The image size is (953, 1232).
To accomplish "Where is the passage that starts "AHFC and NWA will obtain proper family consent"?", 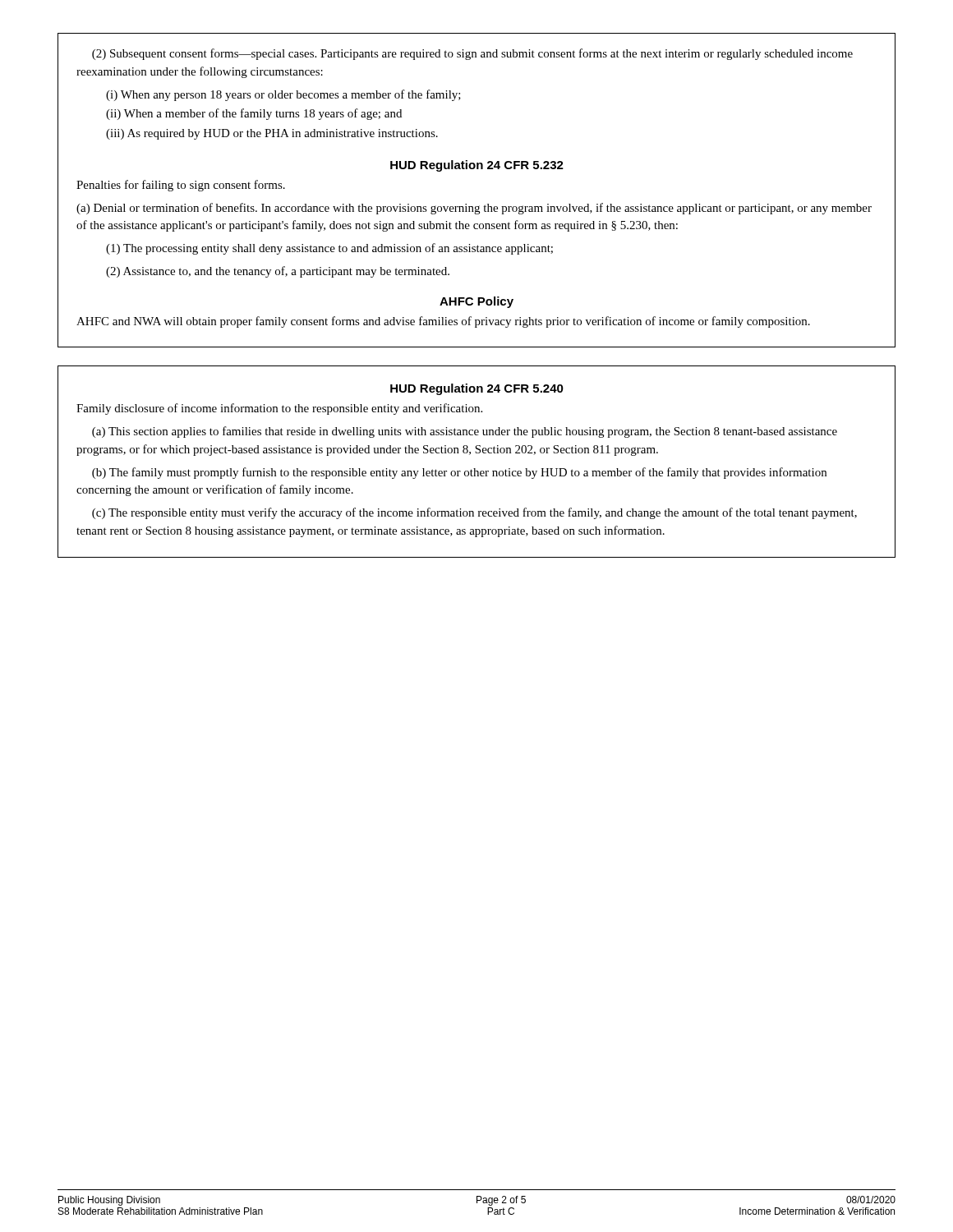I will [x=443, y=321].
